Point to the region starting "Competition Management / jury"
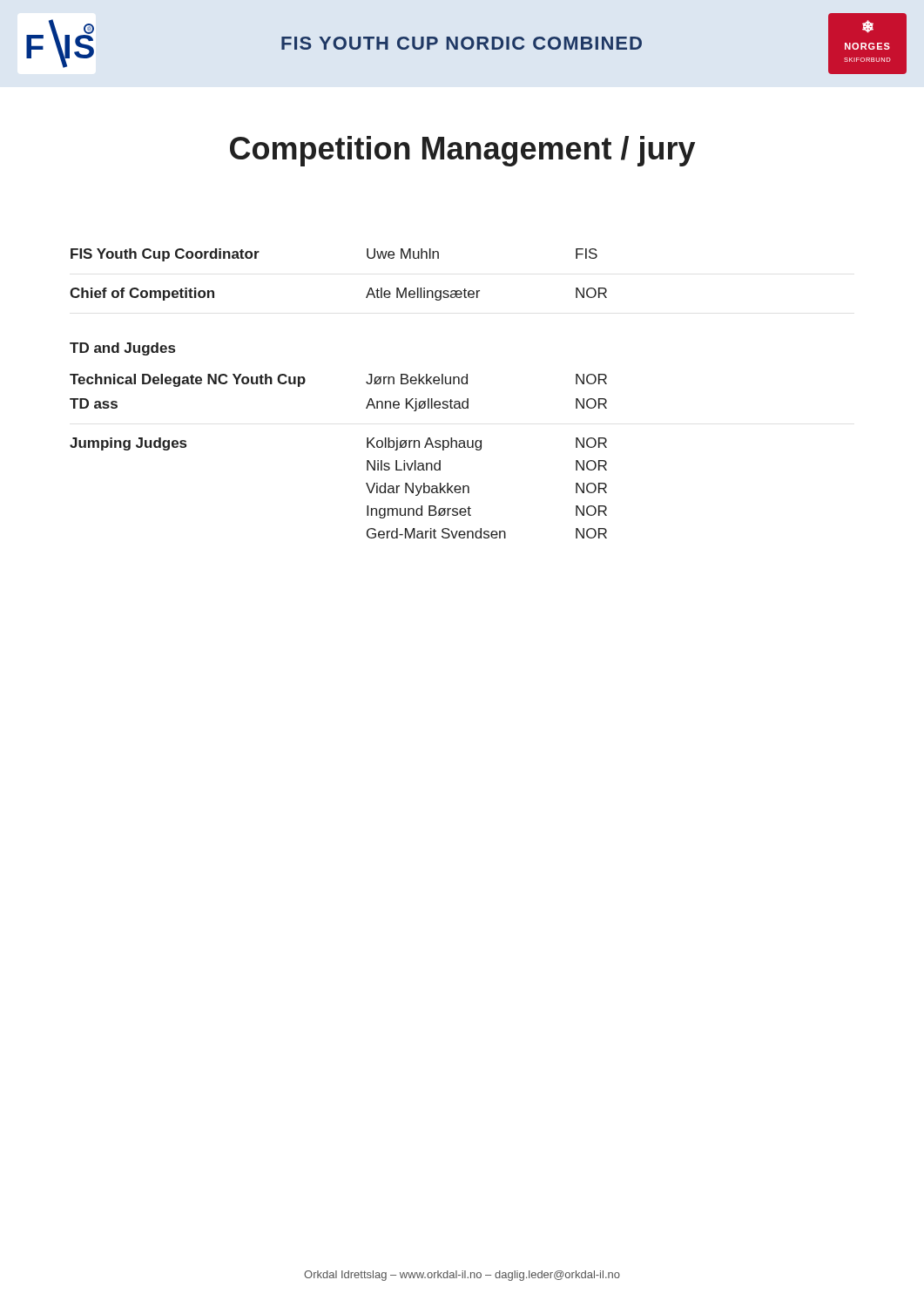 pyautogui.click(x=462, y=149)
